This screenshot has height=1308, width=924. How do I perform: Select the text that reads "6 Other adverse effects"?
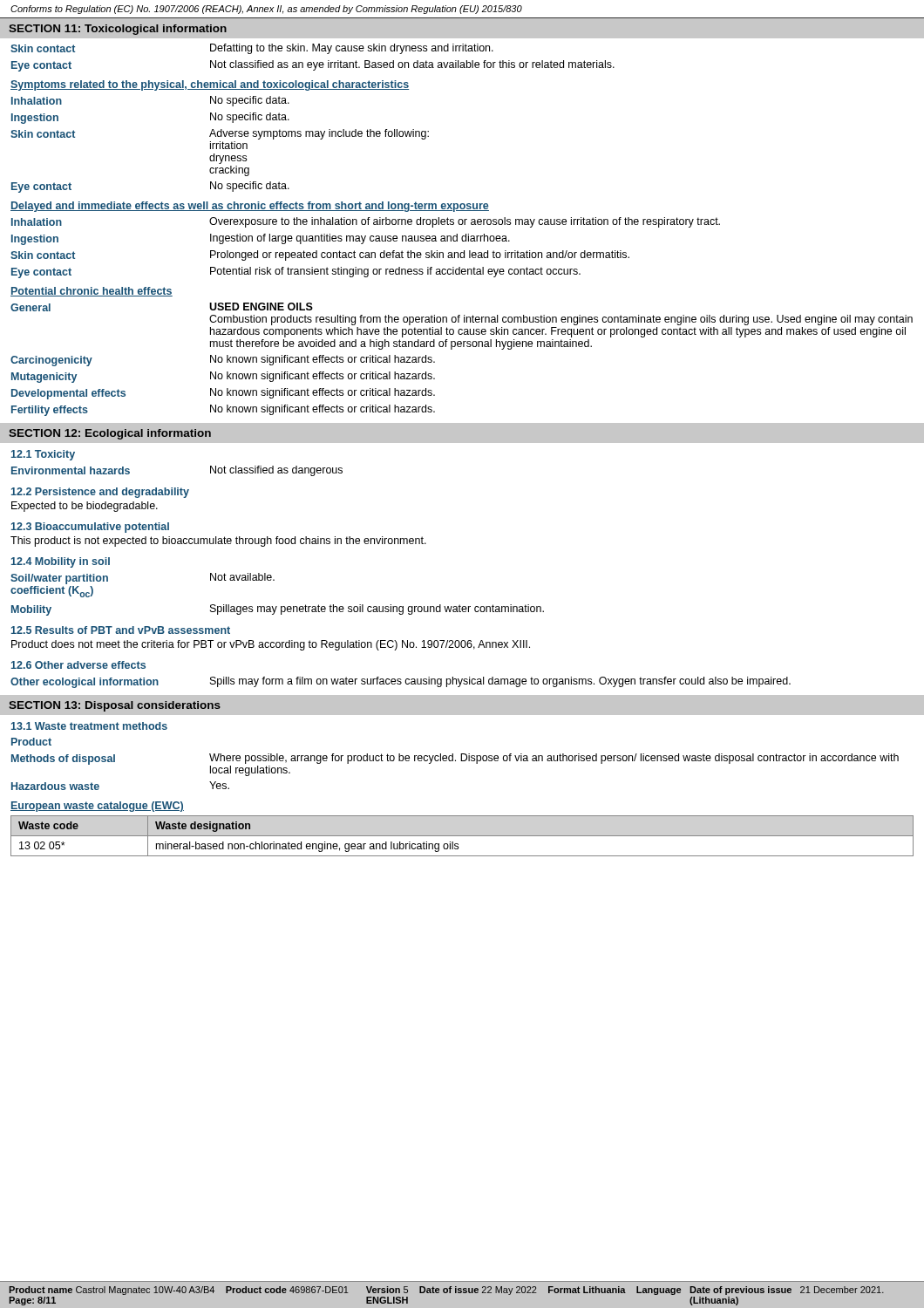(78, 665)
